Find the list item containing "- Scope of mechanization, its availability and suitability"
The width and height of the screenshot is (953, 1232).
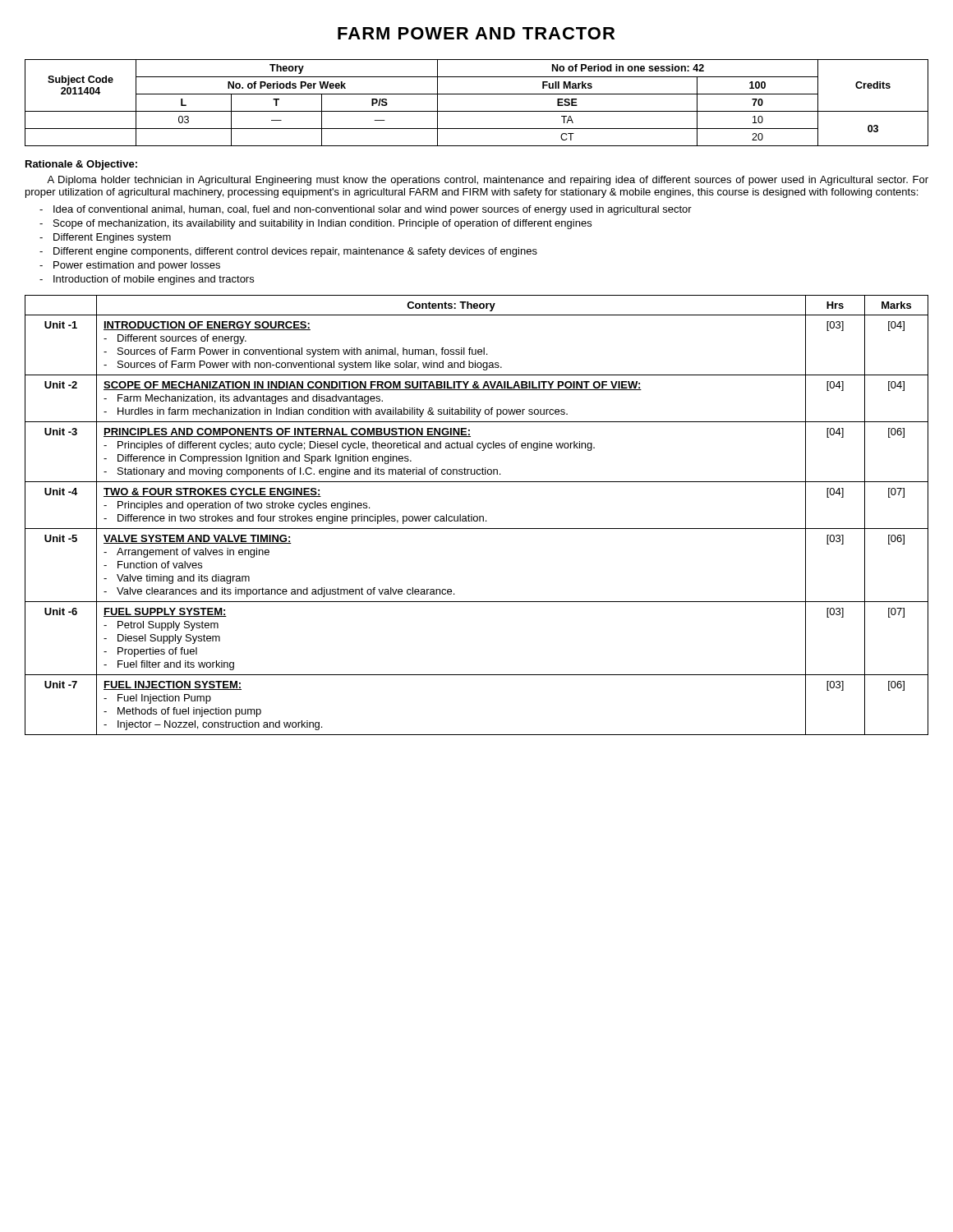pos(484,223)
